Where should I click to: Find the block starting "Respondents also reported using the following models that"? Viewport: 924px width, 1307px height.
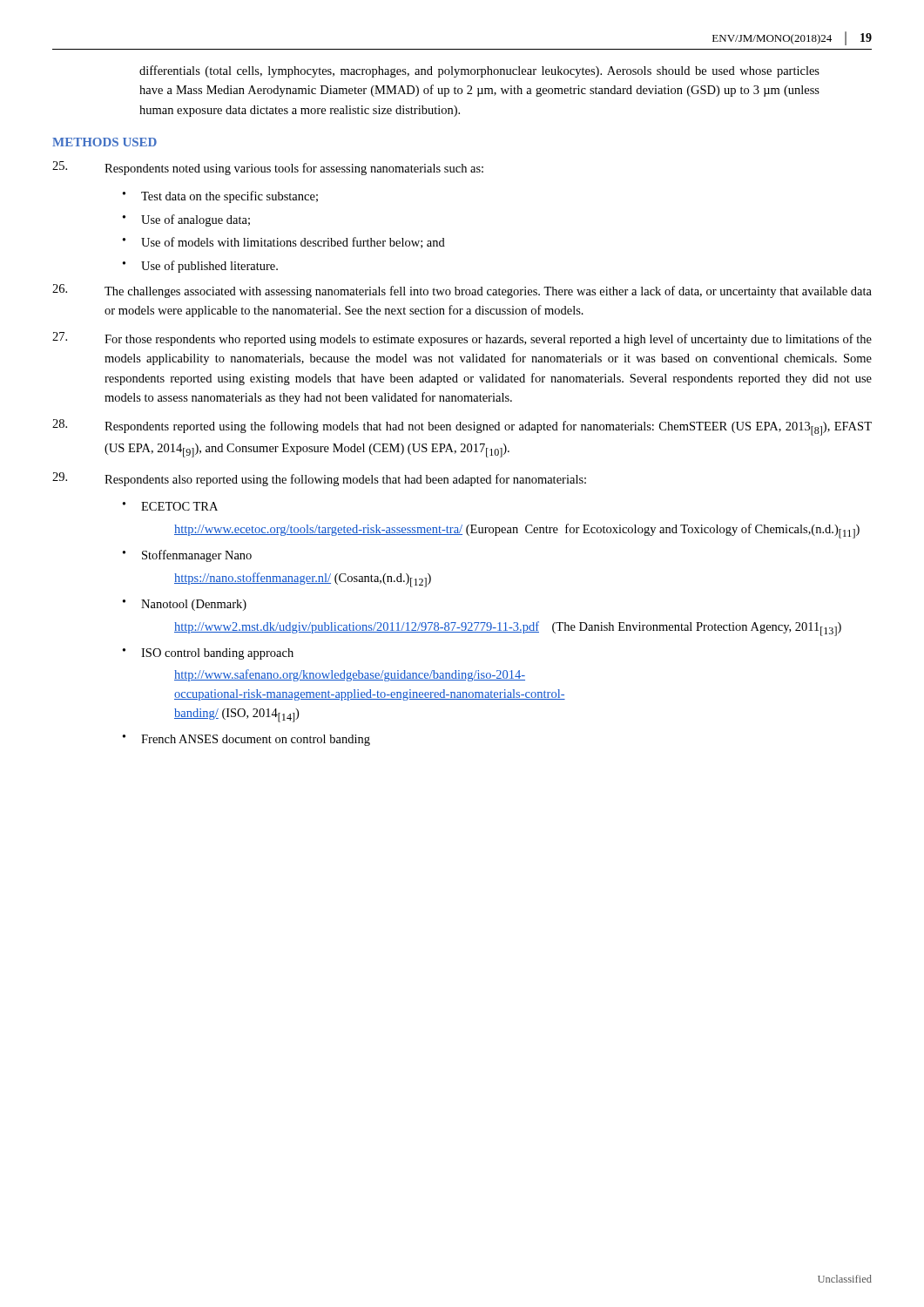click(462, 479)
